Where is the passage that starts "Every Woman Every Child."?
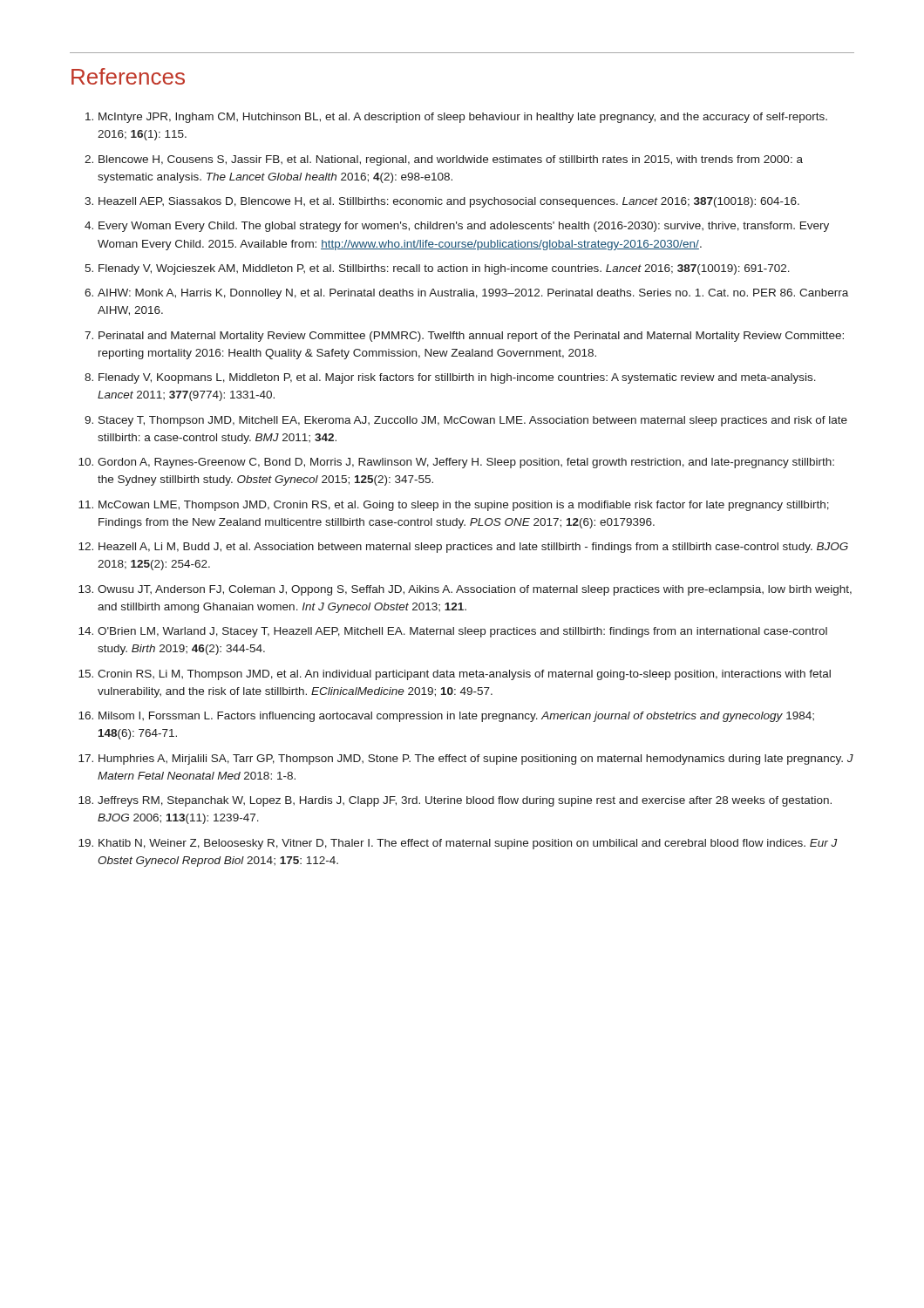924x1308 pixels. [463, 234]
